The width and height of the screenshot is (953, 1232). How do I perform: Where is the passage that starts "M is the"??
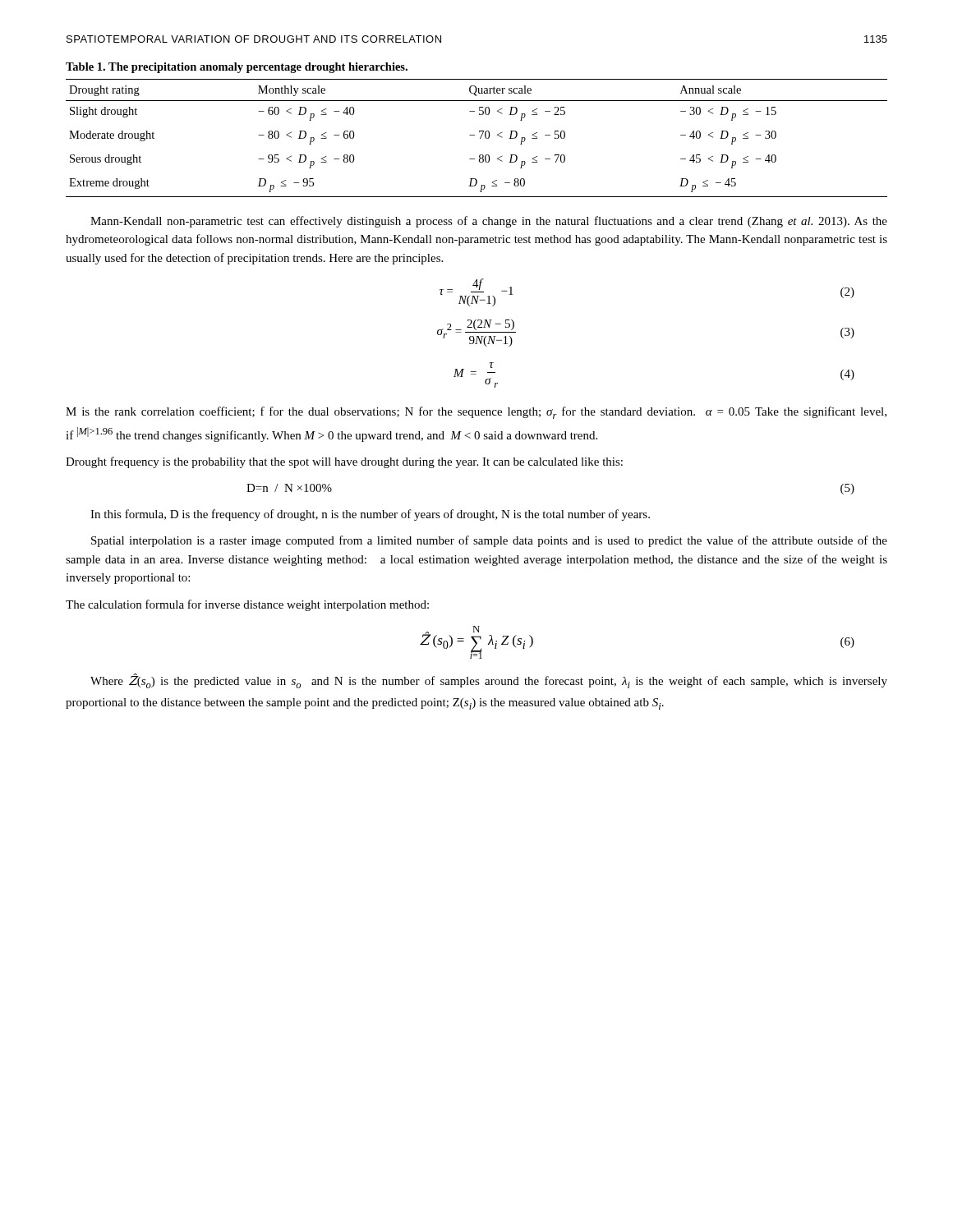[x=476, y=423]
